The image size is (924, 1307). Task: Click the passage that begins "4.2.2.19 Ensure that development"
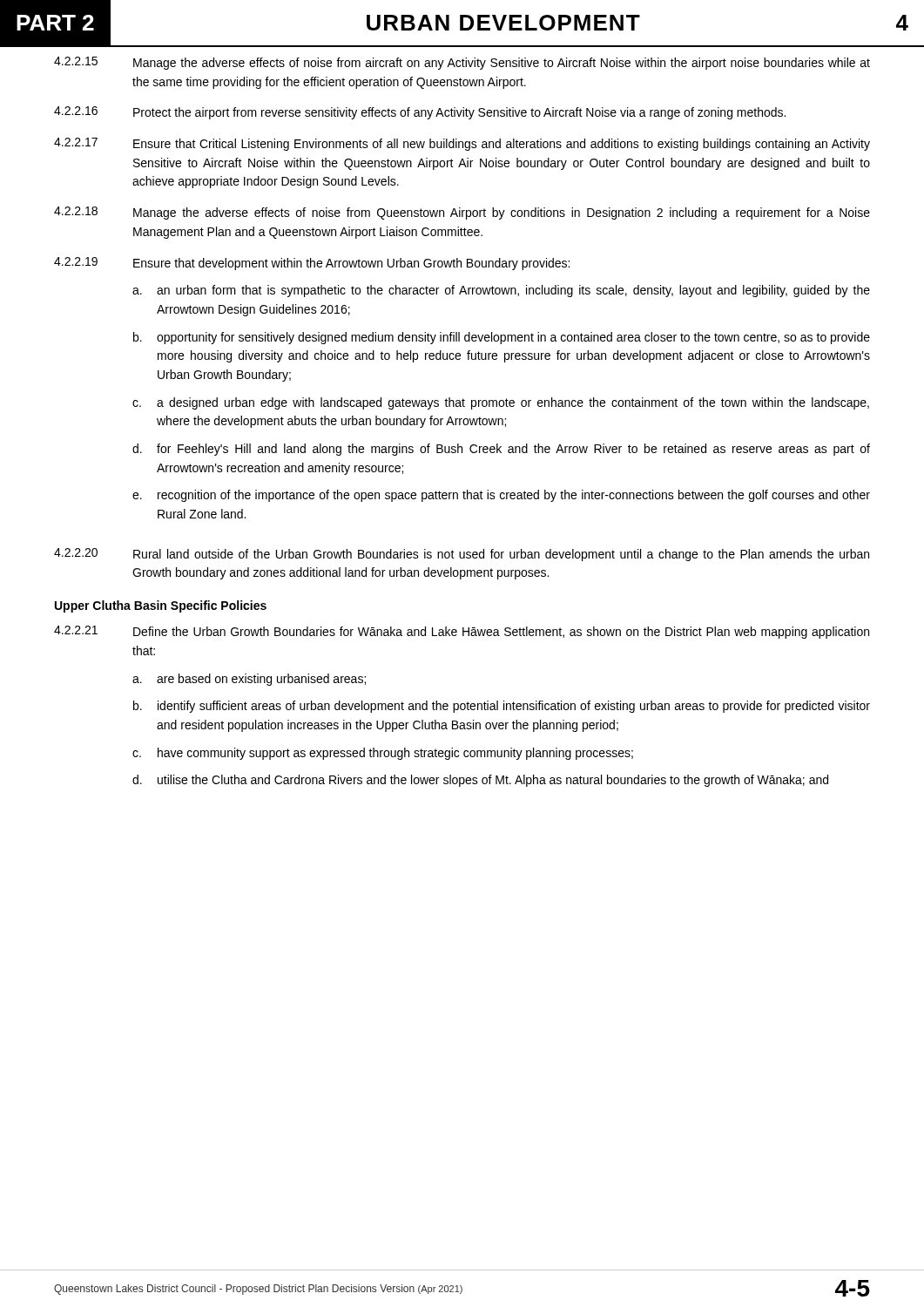(462, 393)
